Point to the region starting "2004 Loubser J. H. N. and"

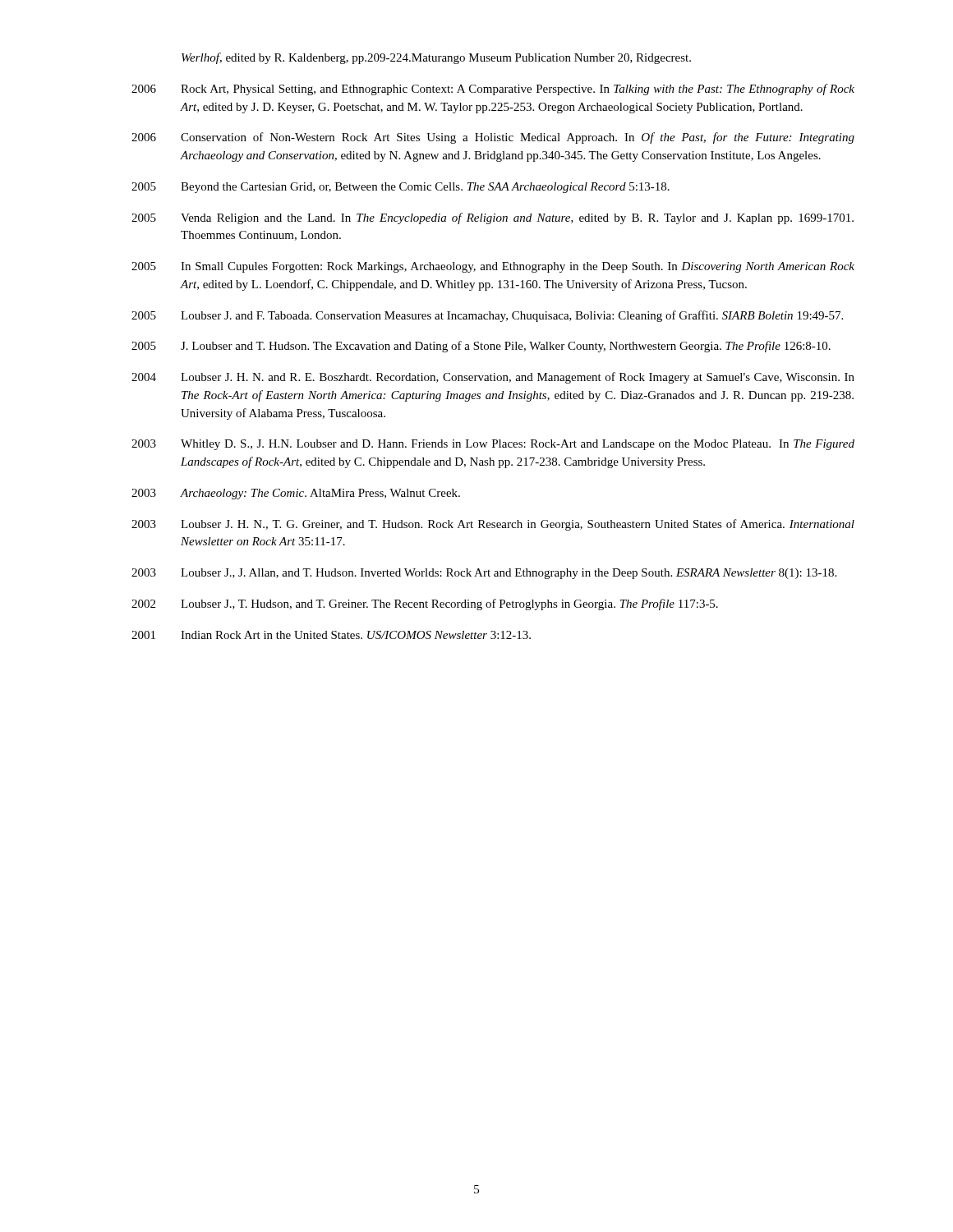tap(493, 396)
